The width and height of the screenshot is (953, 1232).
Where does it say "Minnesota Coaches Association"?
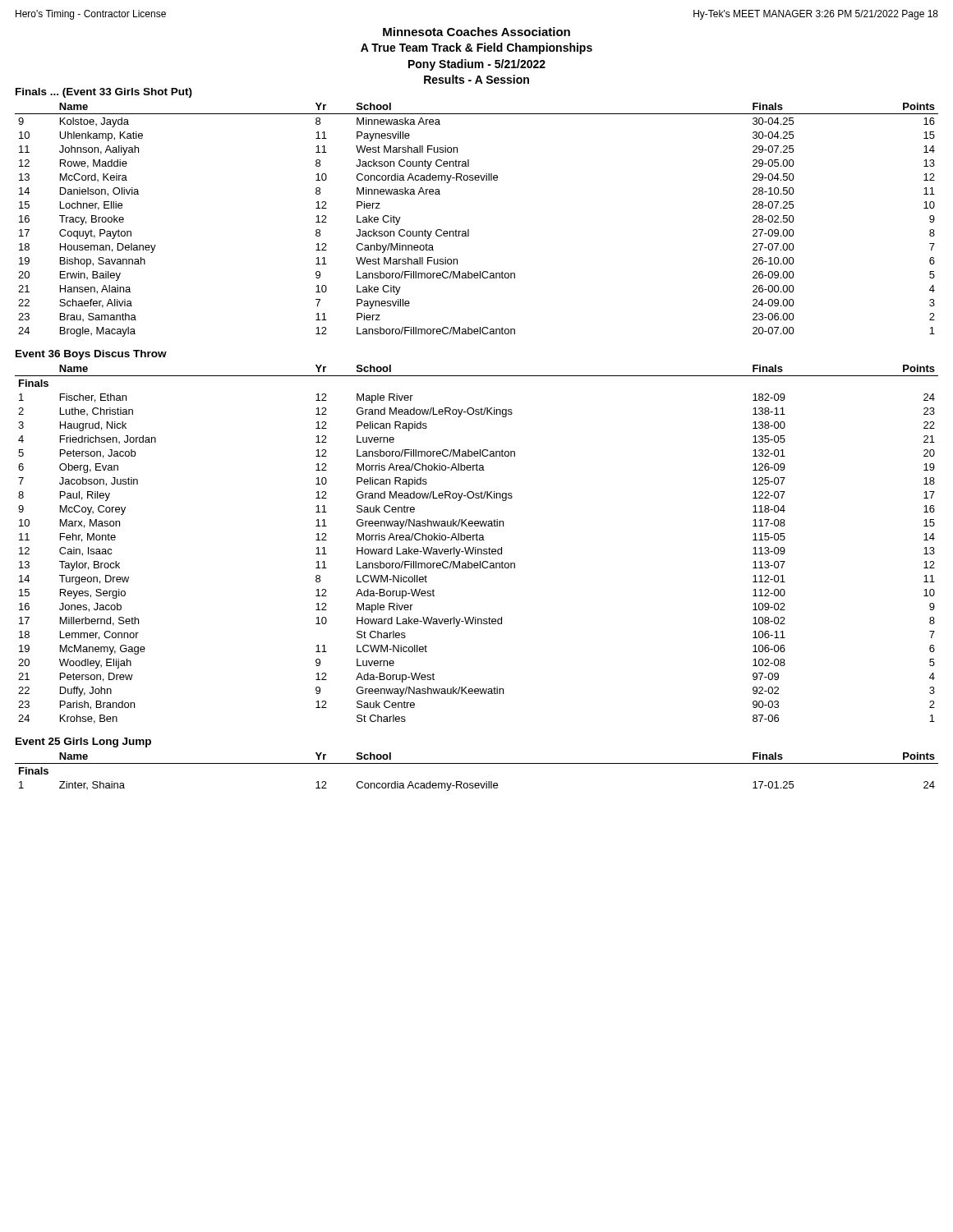[x=476, y=32]
